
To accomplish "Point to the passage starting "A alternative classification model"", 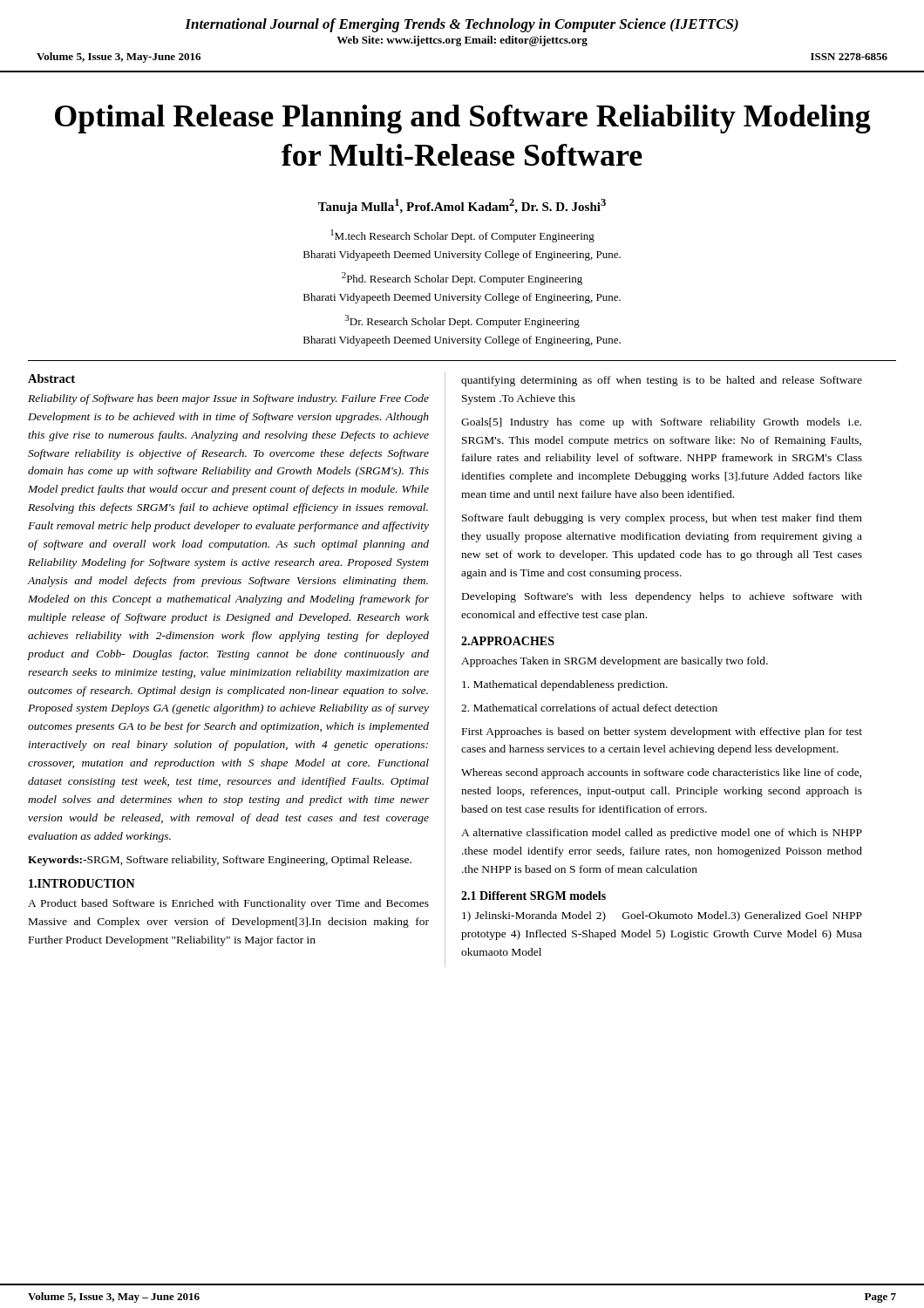I will pos(662,851).
